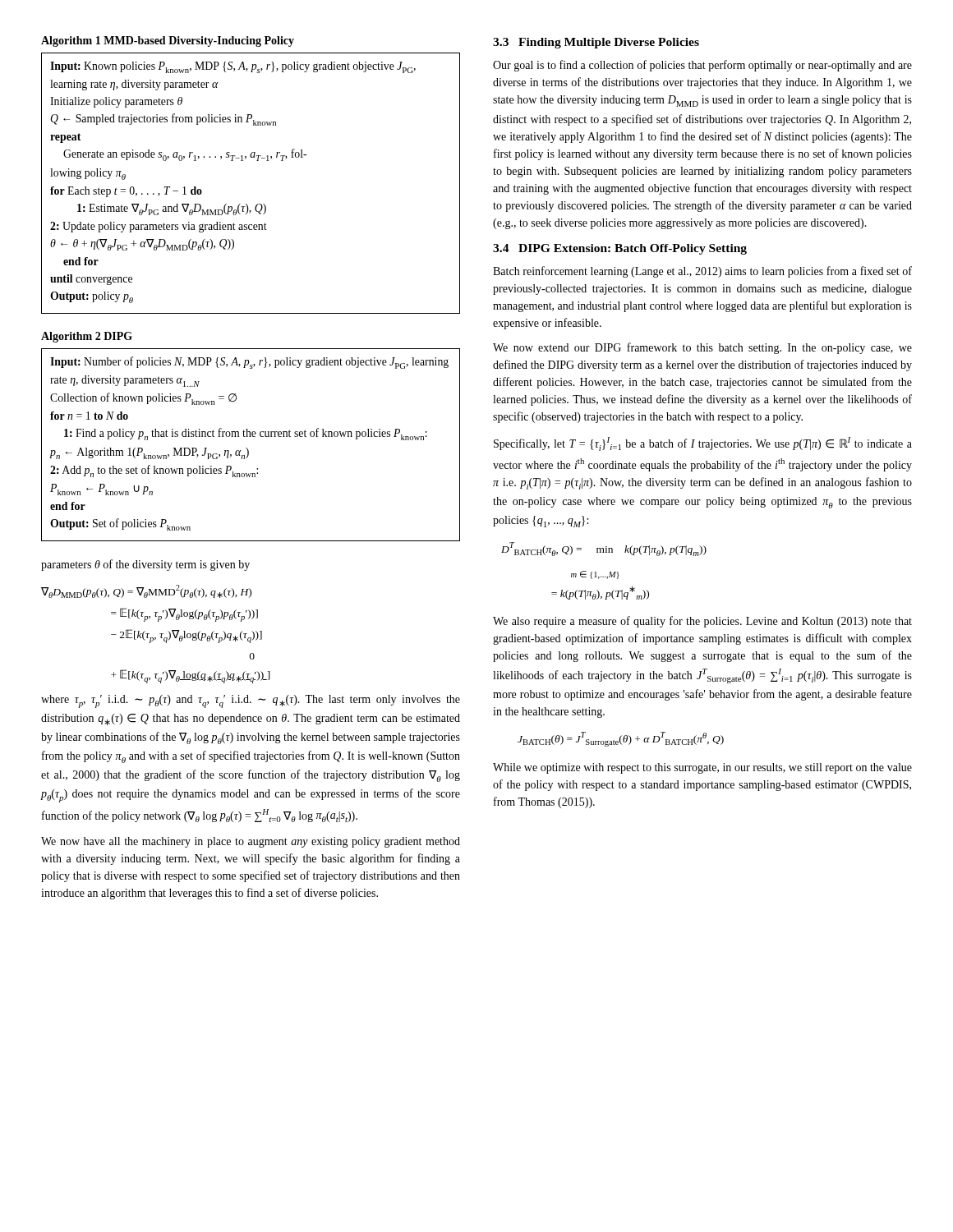953x1232 pixels.
Task: Find the text block that says "parameters θ of the diversity term"
Action: (x=145, y=565)
